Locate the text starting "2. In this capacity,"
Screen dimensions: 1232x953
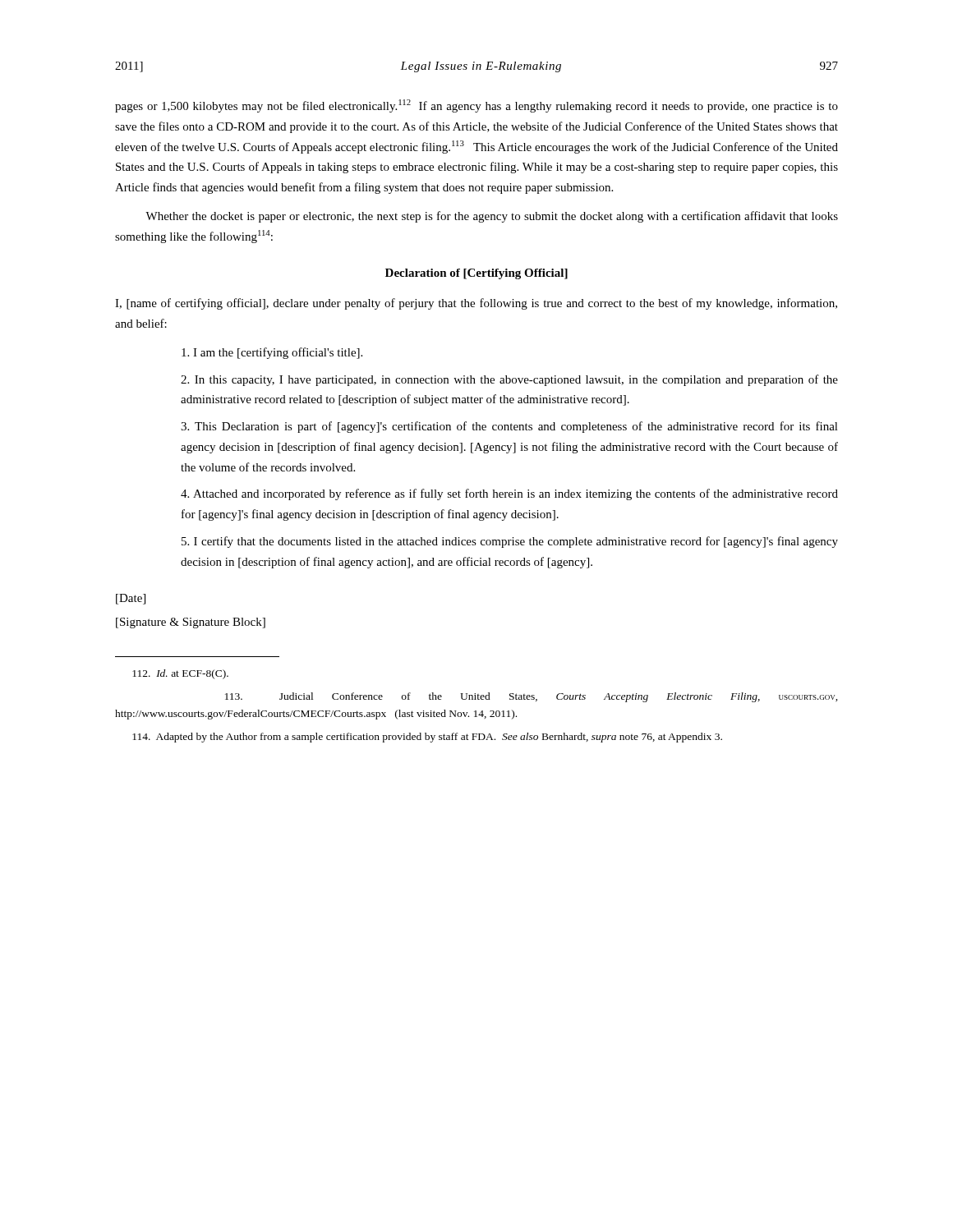tap(509, 389)
